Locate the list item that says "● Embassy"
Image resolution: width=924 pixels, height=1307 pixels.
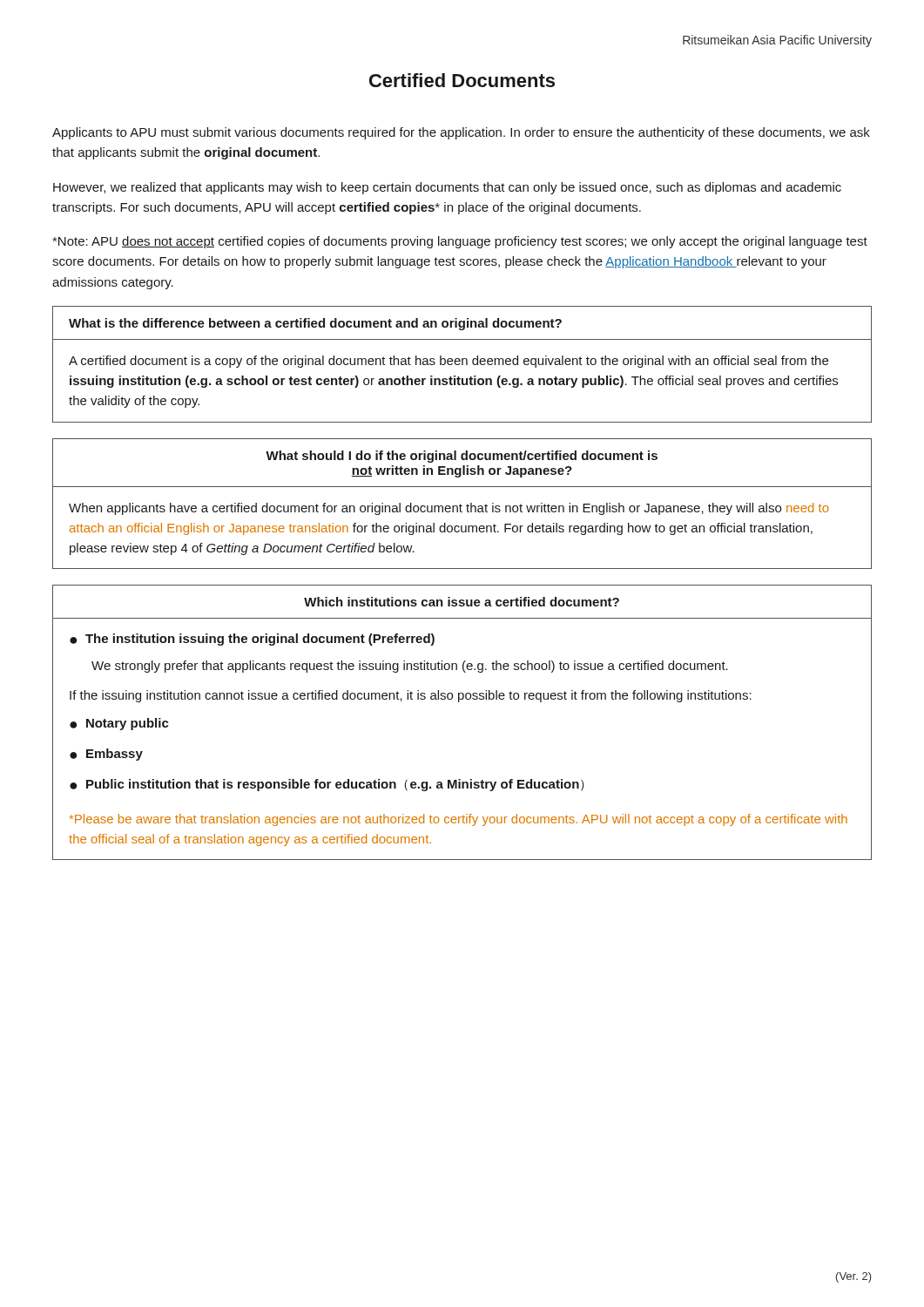pyautogui.click(x=106, y=755)
